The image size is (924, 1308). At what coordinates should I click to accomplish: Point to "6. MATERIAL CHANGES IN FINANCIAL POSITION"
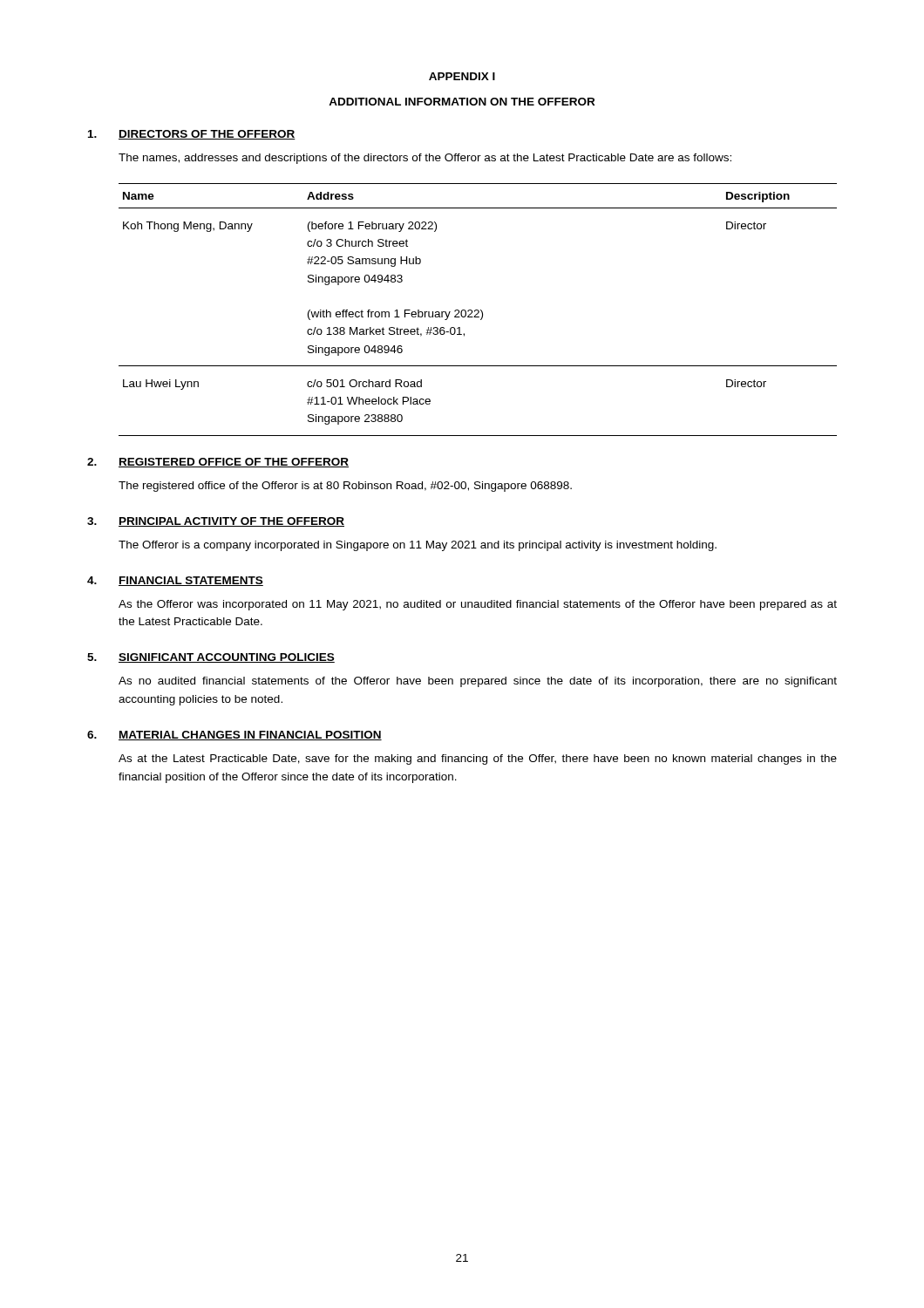point(234,736)
